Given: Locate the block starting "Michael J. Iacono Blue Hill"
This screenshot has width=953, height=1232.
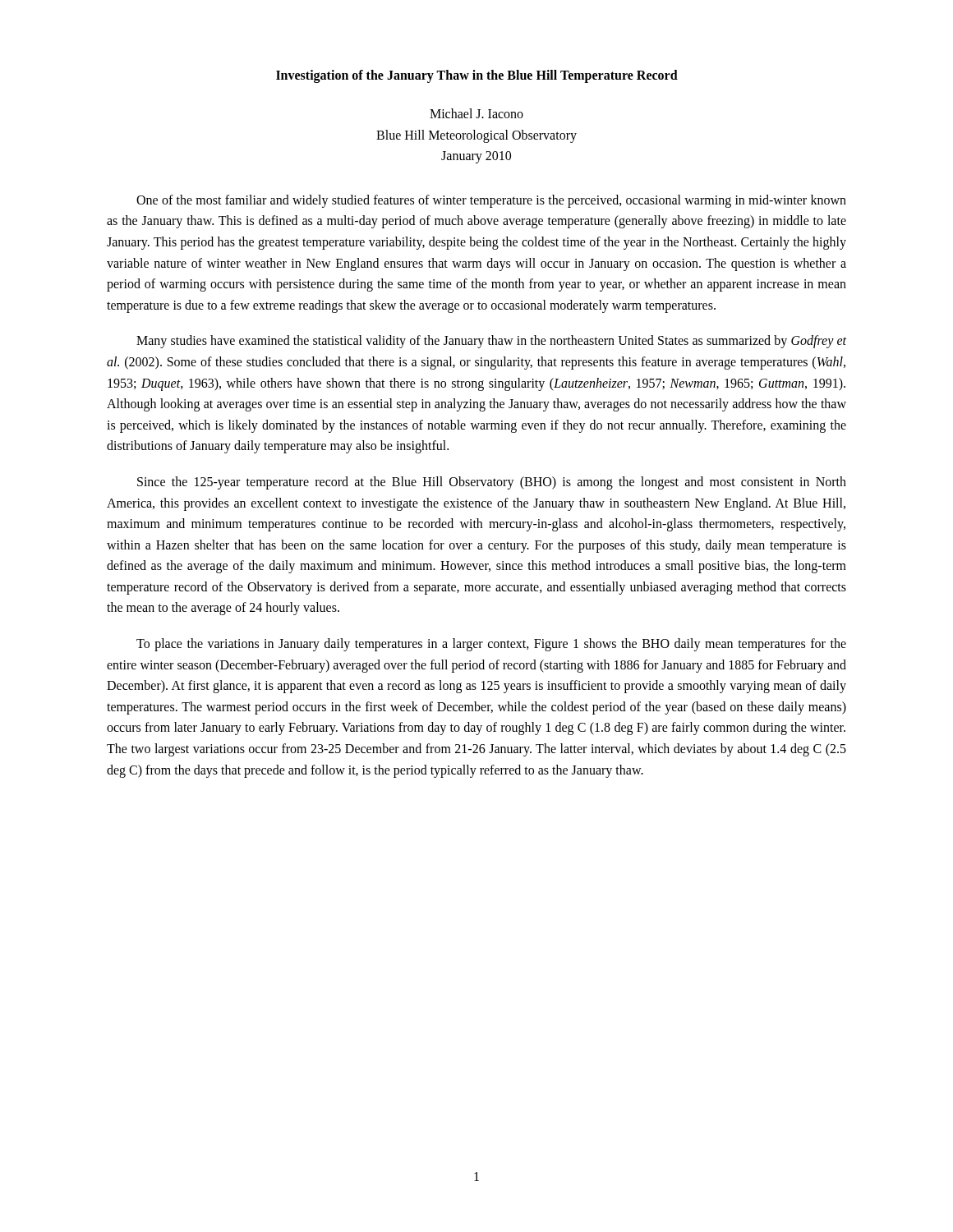Looking at the screenshot, I should pyautogui.click(x=476, y=135).
